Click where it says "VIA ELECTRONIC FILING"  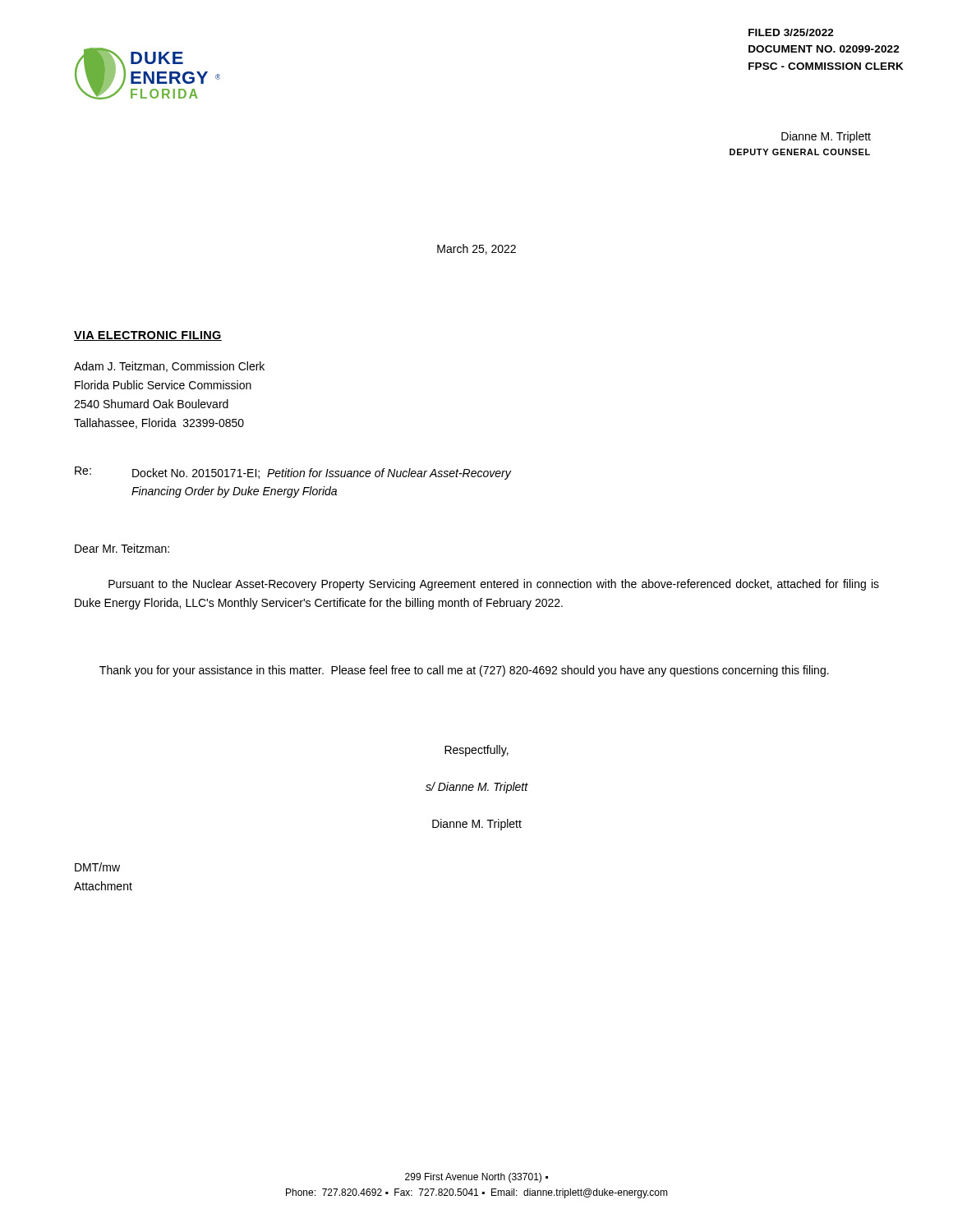point(148,335)
